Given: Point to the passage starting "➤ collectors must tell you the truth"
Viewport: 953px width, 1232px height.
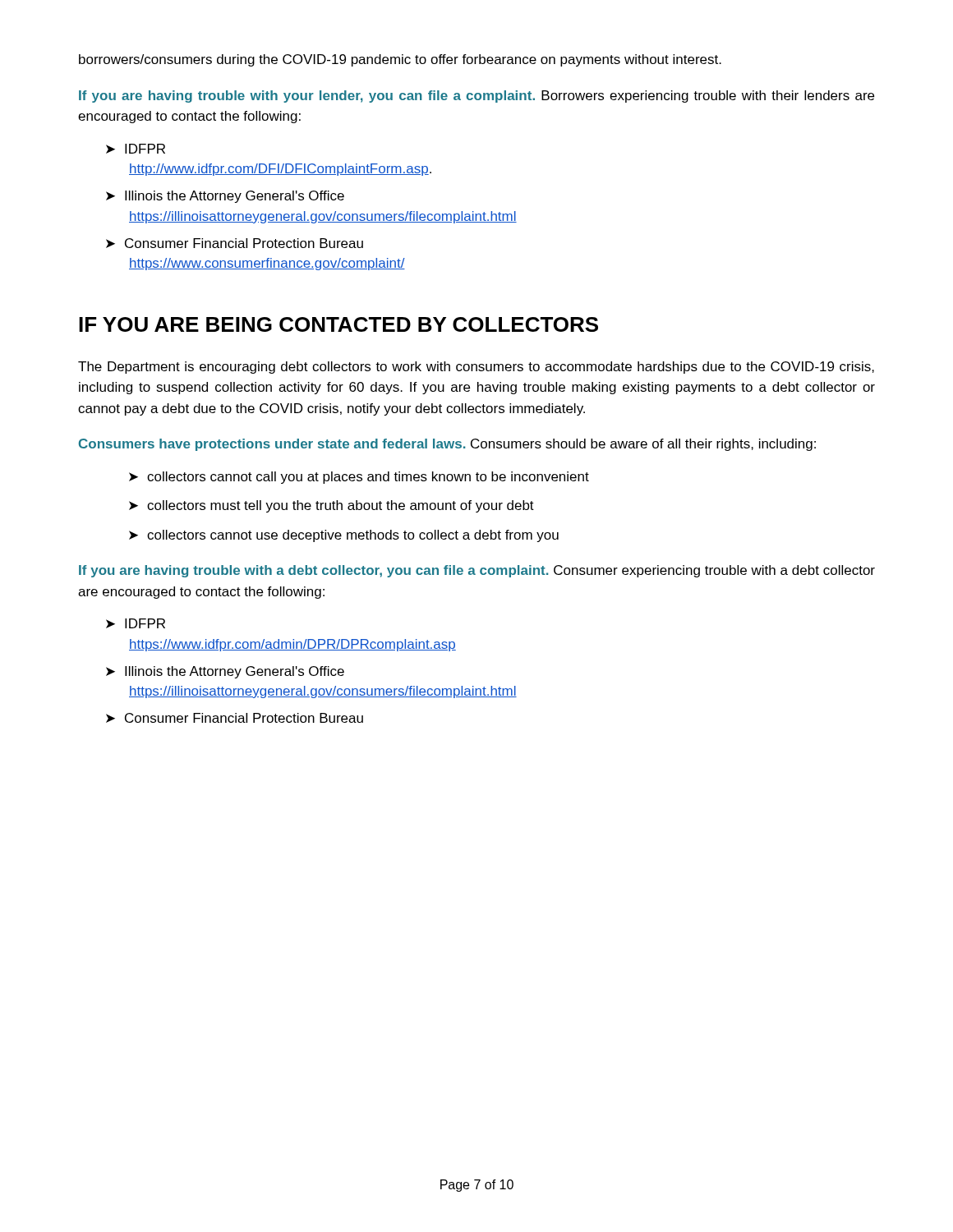Looking at the screenshot, I should coord(331,506).
